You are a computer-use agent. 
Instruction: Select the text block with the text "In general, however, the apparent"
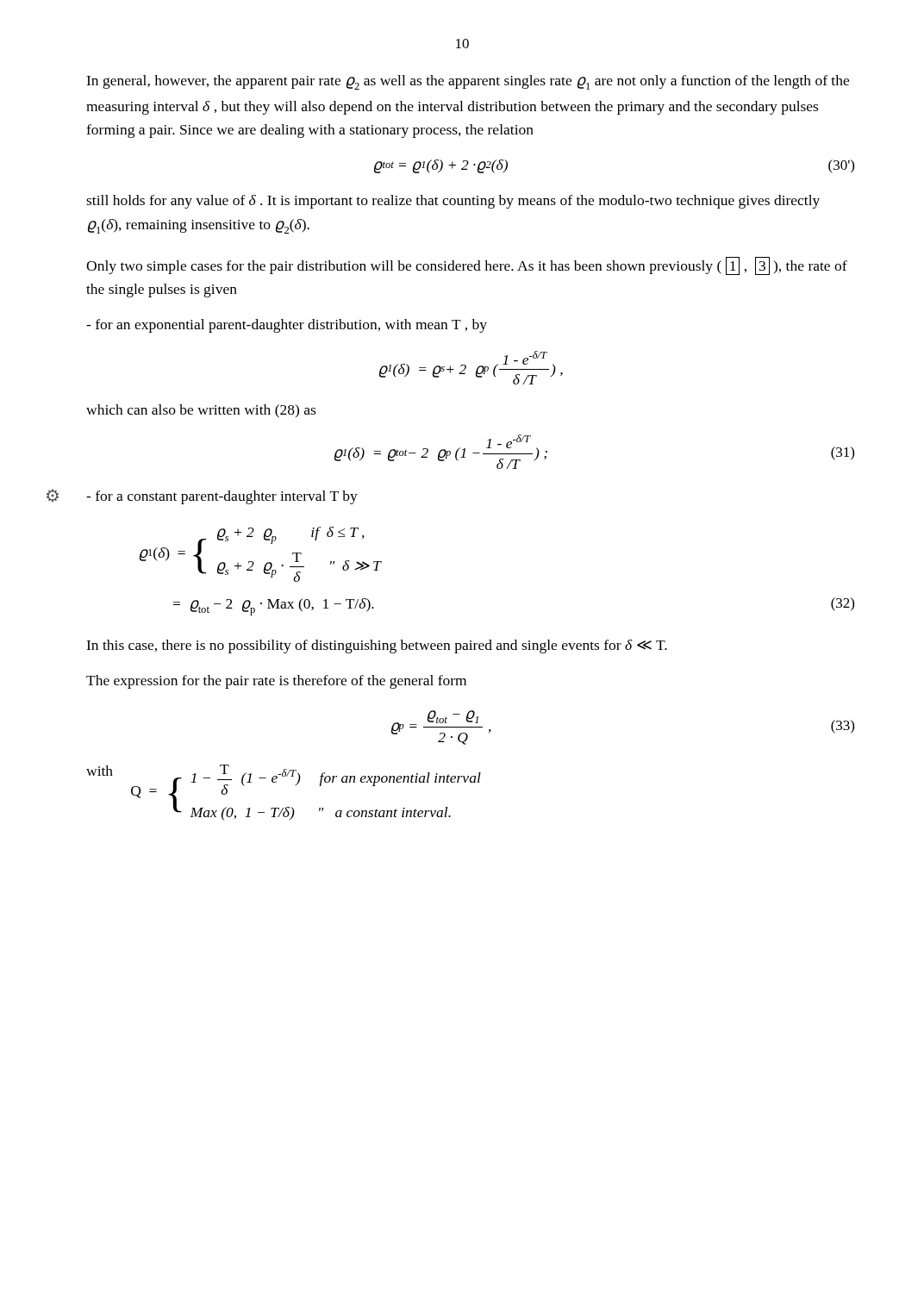click(468, 105)
